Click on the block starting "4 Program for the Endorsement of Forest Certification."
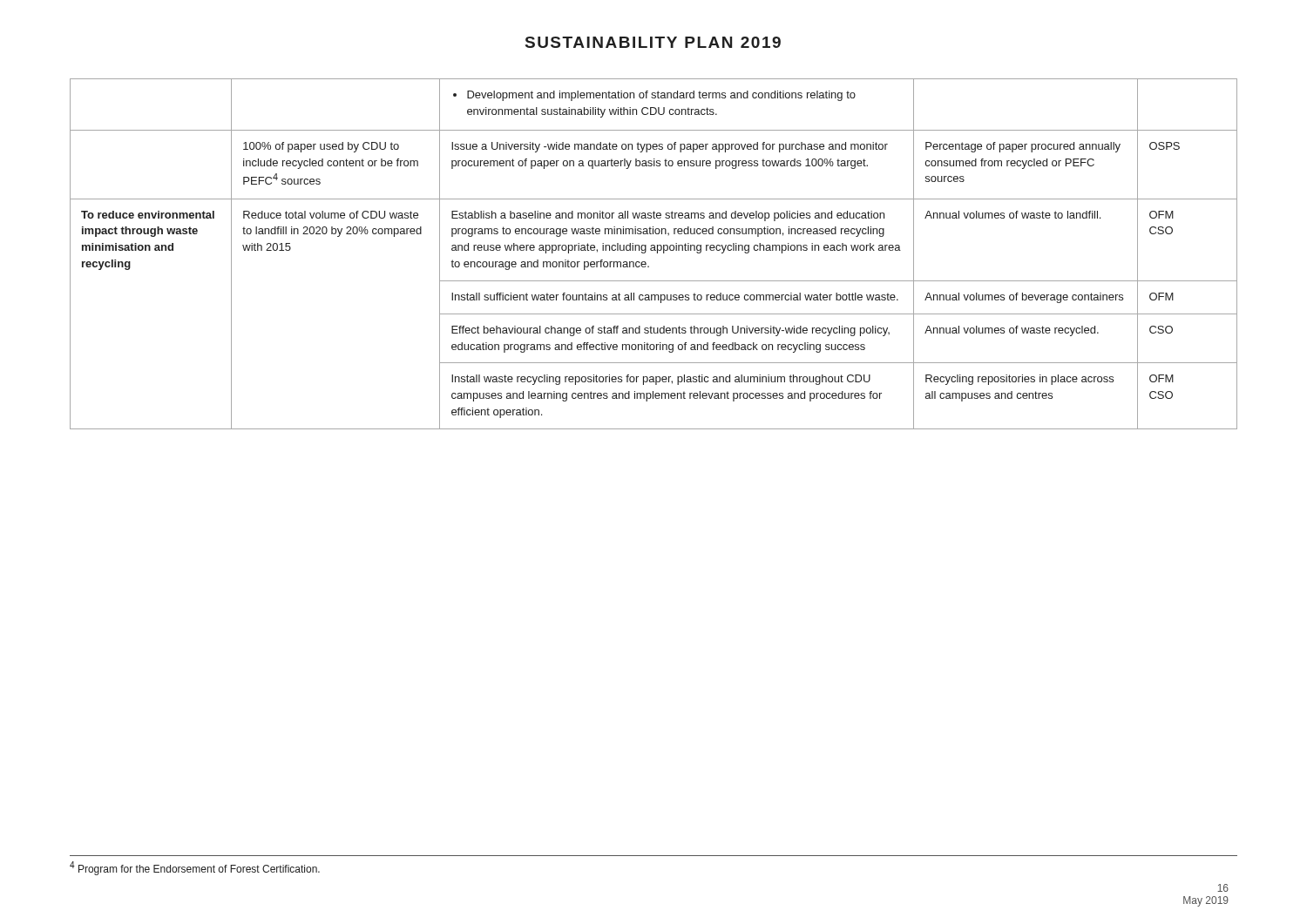Screen dimensions: 924x1307 point(195,868)
